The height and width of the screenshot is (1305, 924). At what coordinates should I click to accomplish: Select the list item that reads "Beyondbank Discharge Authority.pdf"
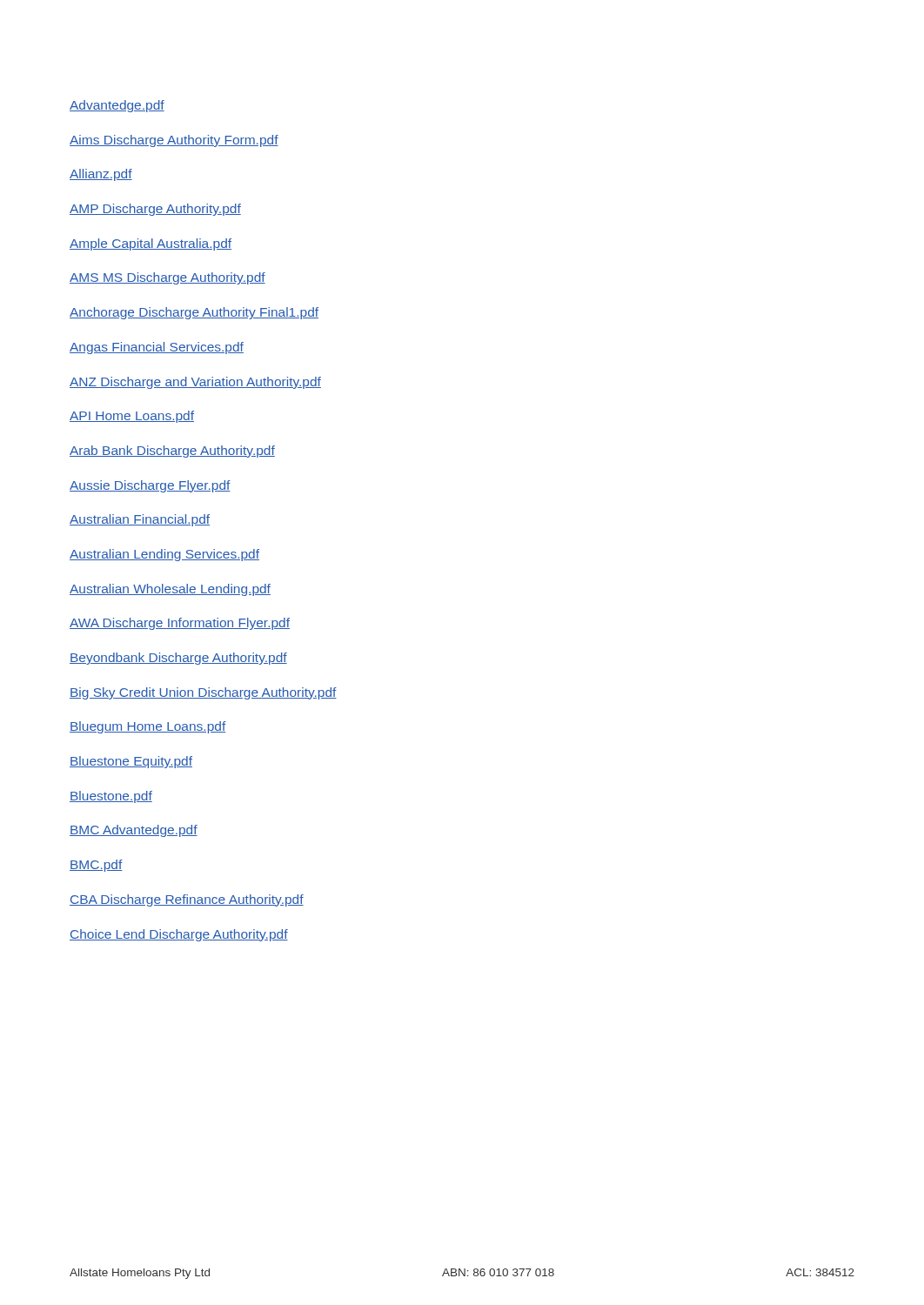point(178,659)
